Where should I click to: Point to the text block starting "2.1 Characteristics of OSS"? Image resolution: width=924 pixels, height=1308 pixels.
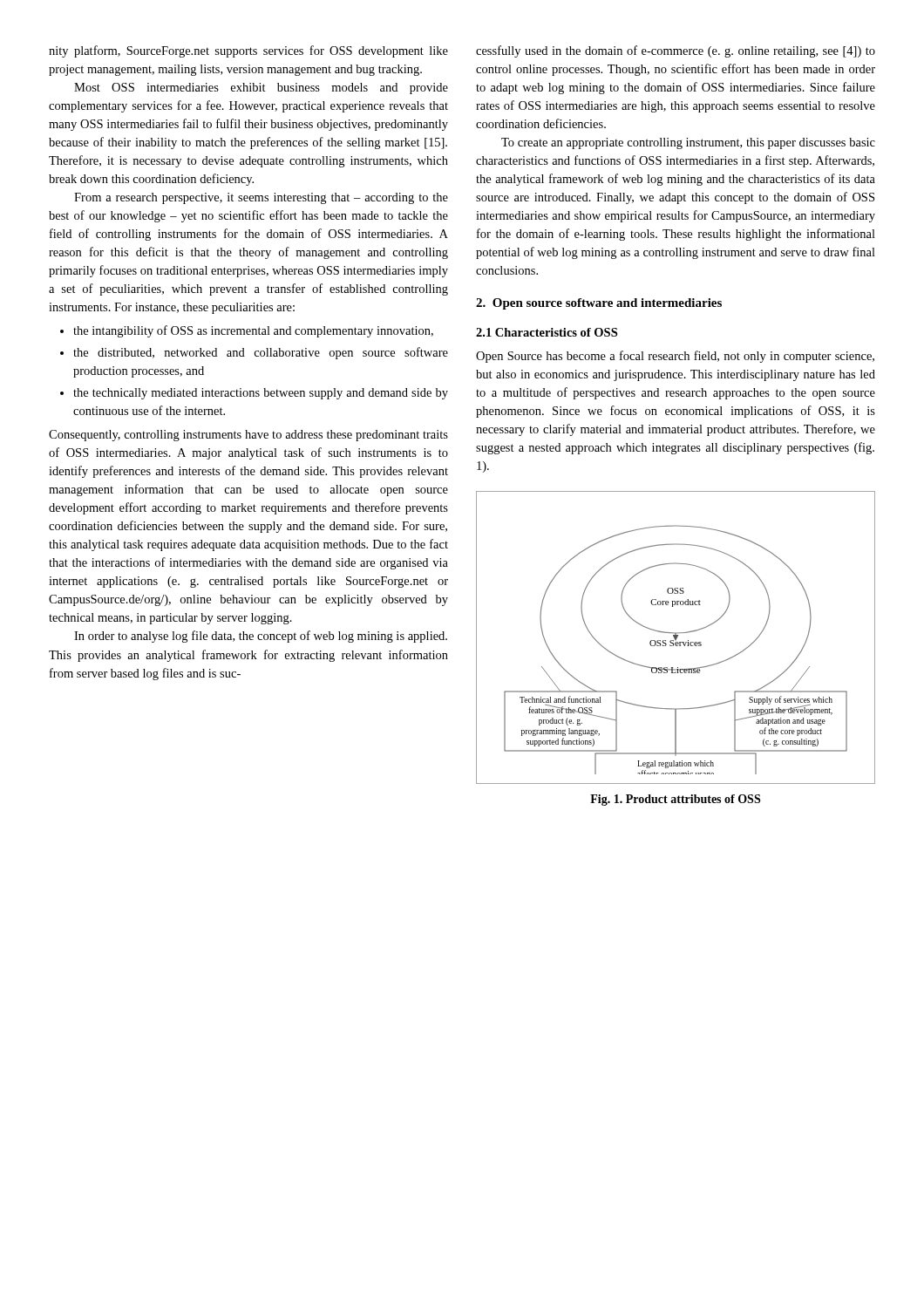point(547,332)
